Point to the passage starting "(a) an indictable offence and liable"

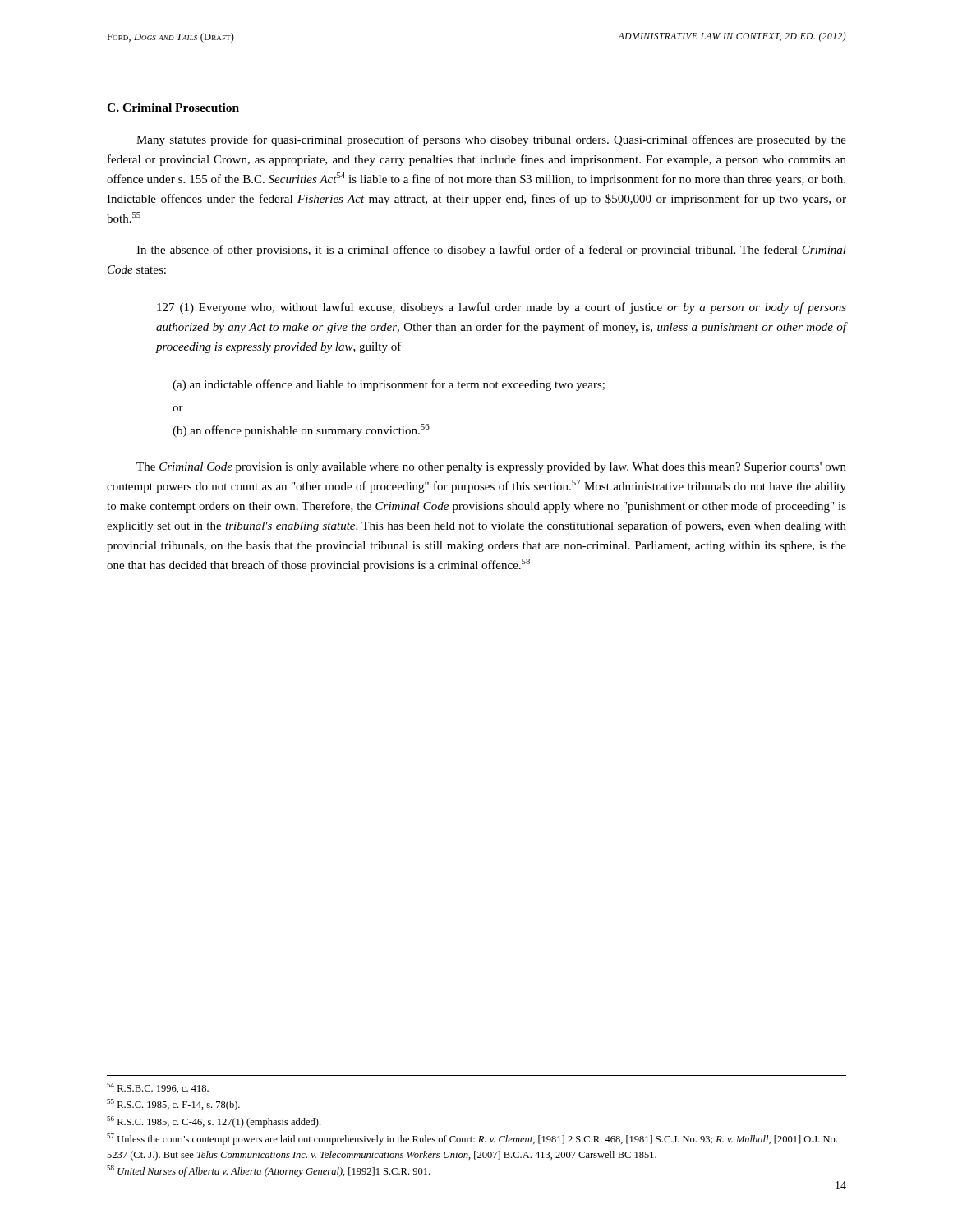(x=389, y=385)
